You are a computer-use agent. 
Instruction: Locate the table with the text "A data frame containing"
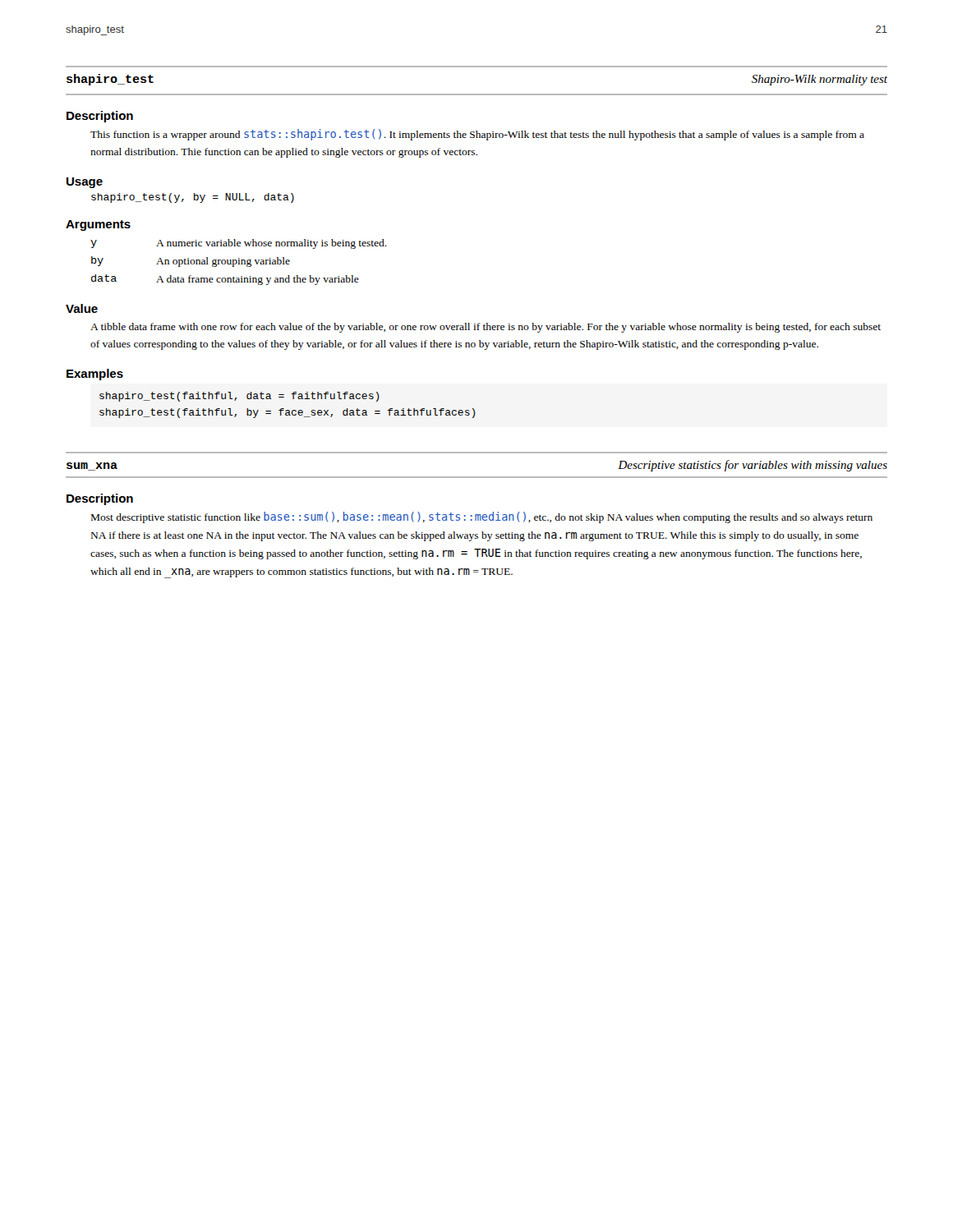[x=489, y=261]
